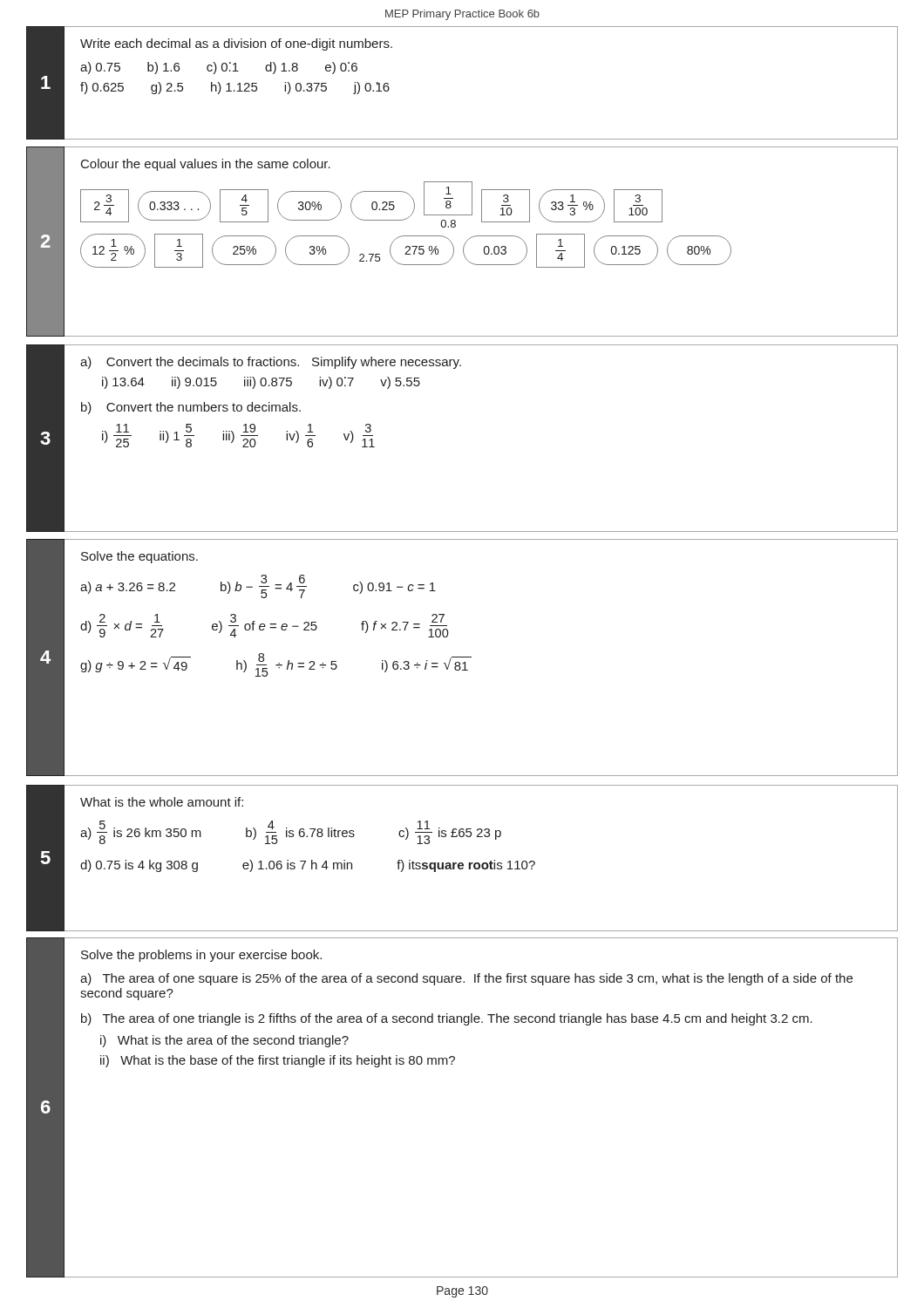Screen dimensions: 1308x924
Task: Select the region starting "6 Solve the"
Action: [462, 1107]
